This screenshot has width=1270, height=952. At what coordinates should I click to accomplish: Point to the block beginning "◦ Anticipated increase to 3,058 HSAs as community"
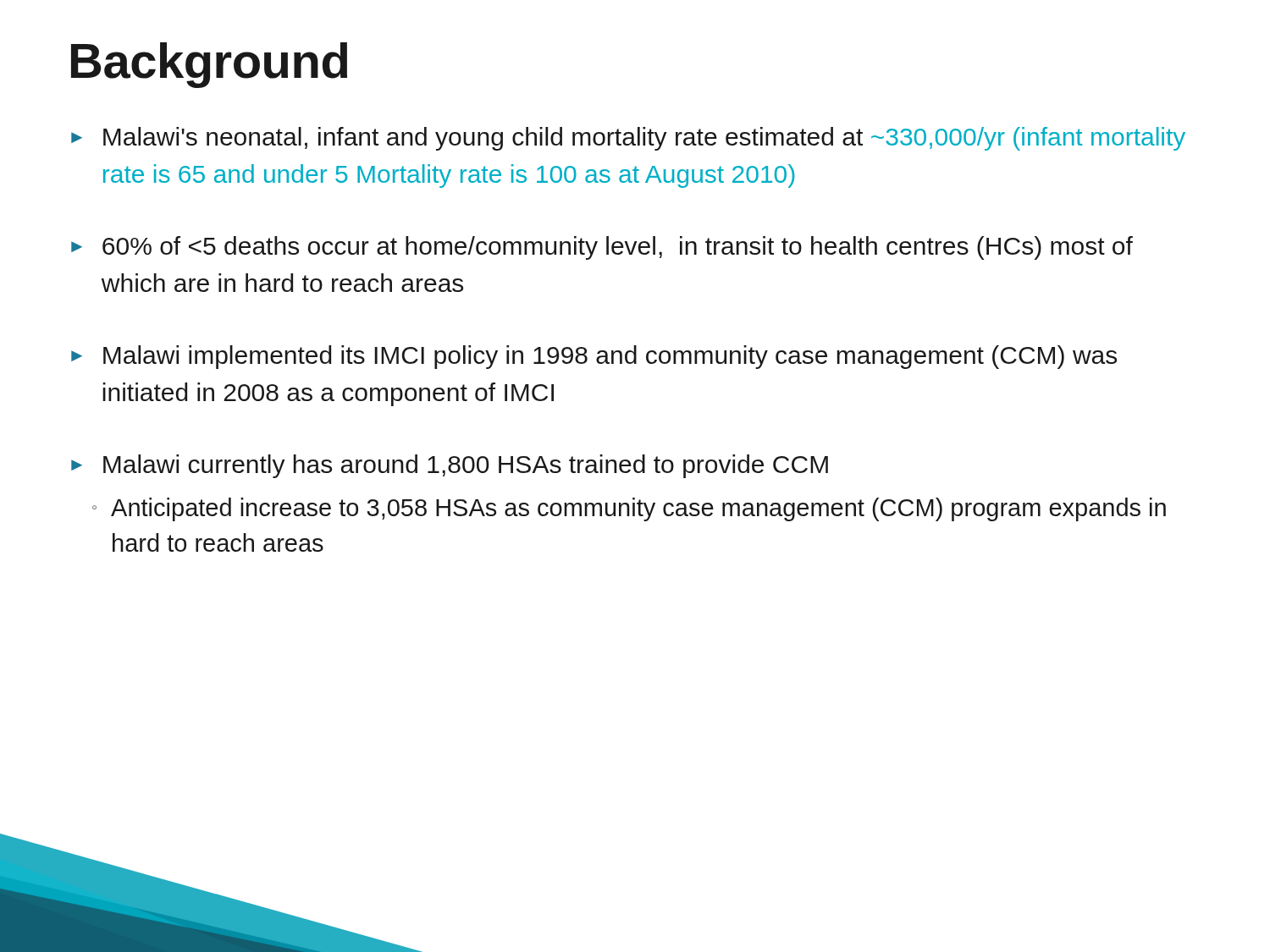coord(647,525)
